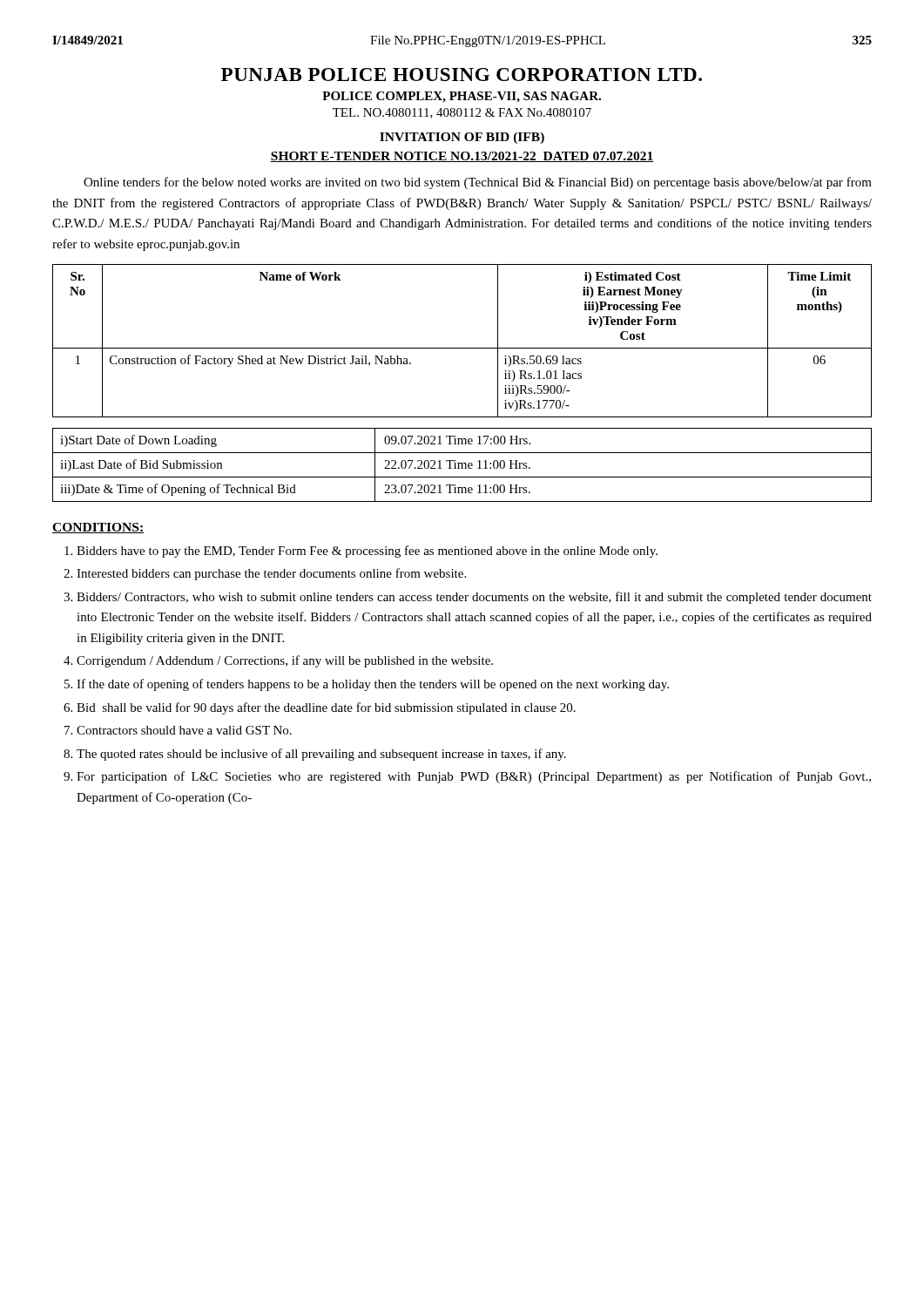The width and height of the screenshot is (924, 1307).
Task: Click where it says "PUNJAB POLICE HOUSING CORPORATION LTD."
Action: click(x=462, y=74)
